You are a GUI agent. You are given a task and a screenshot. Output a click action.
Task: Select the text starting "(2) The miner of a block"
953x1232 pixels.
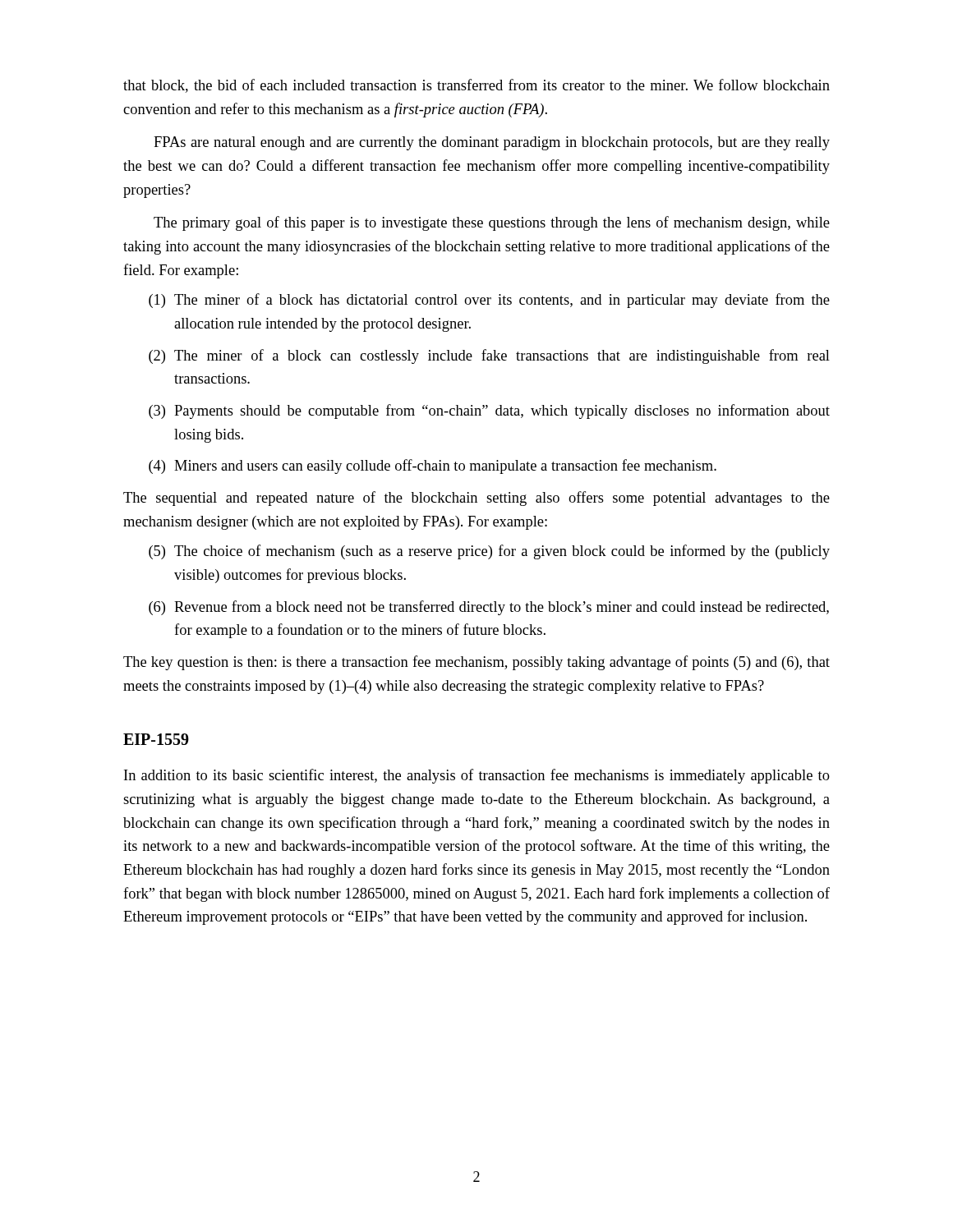click(x=476, y=367)
